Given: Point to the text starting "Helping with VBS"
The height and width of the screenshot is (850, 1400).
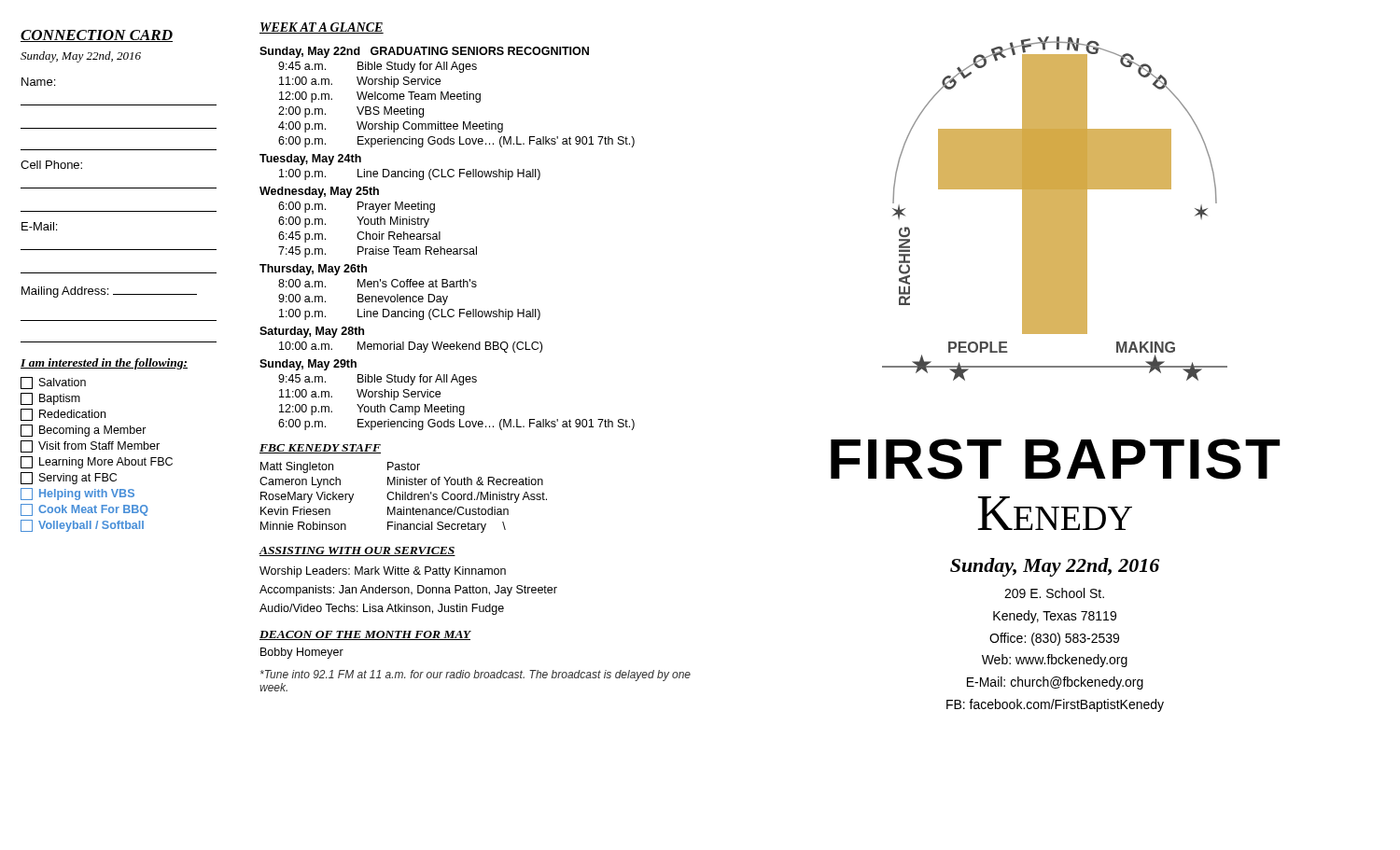Looking at the screenshot, I should [78, 494].
